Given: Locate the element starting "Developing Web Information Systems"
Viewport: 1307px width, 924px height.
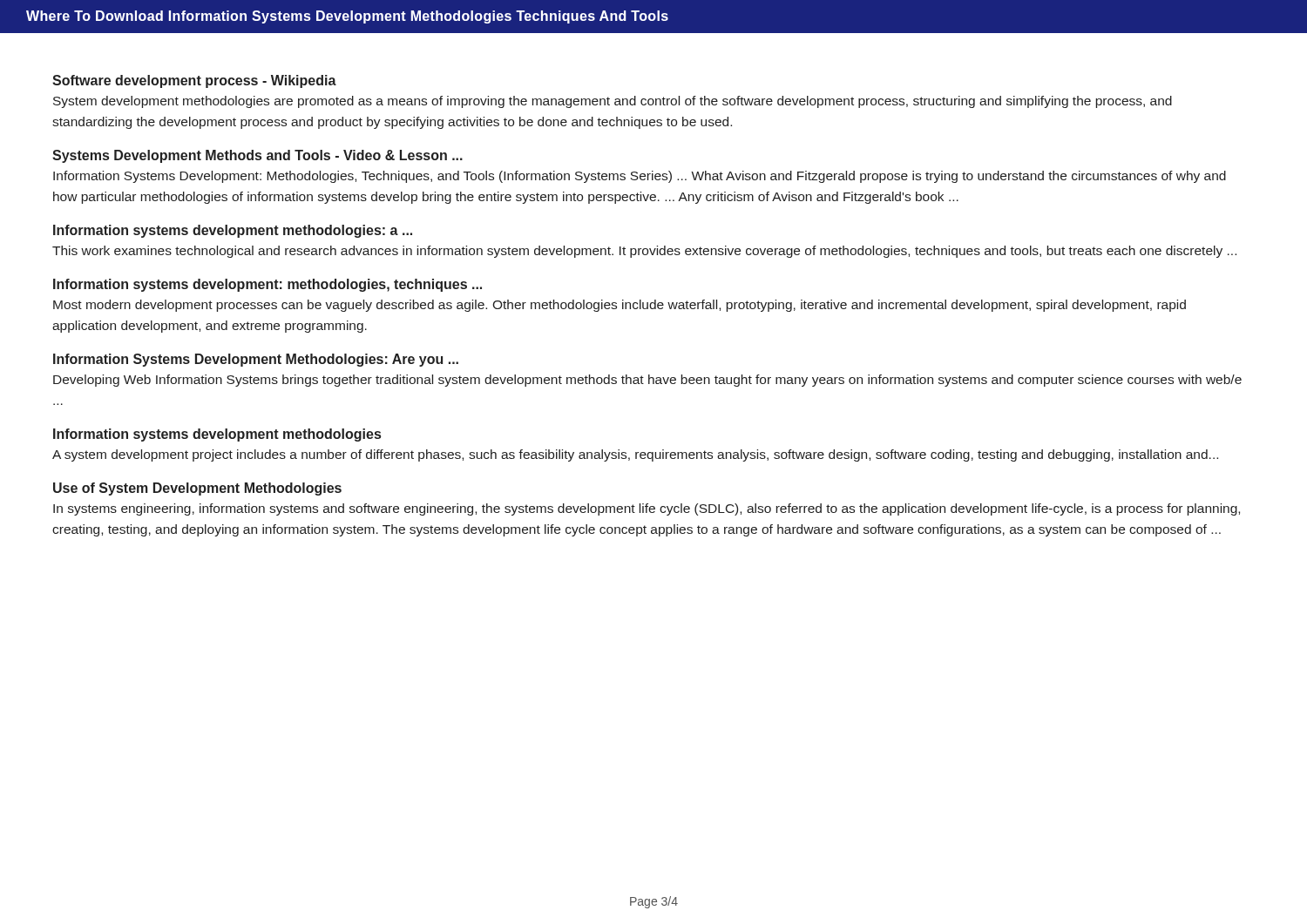Looking at the screenshot, I should pyautogui.click(x=647, y=390).
